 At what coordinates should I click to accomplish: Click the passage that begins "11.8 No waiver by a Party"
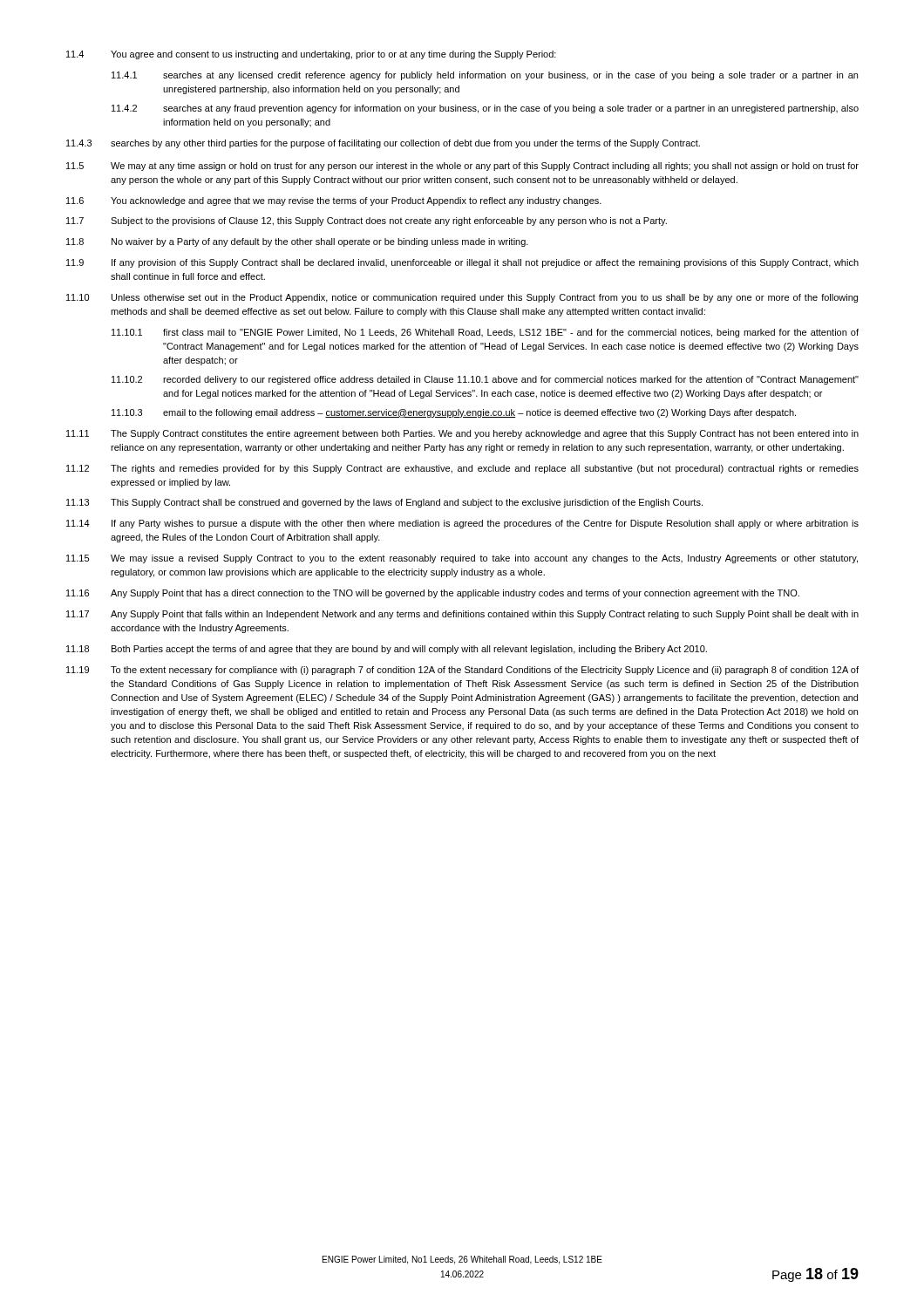point(462,243)
